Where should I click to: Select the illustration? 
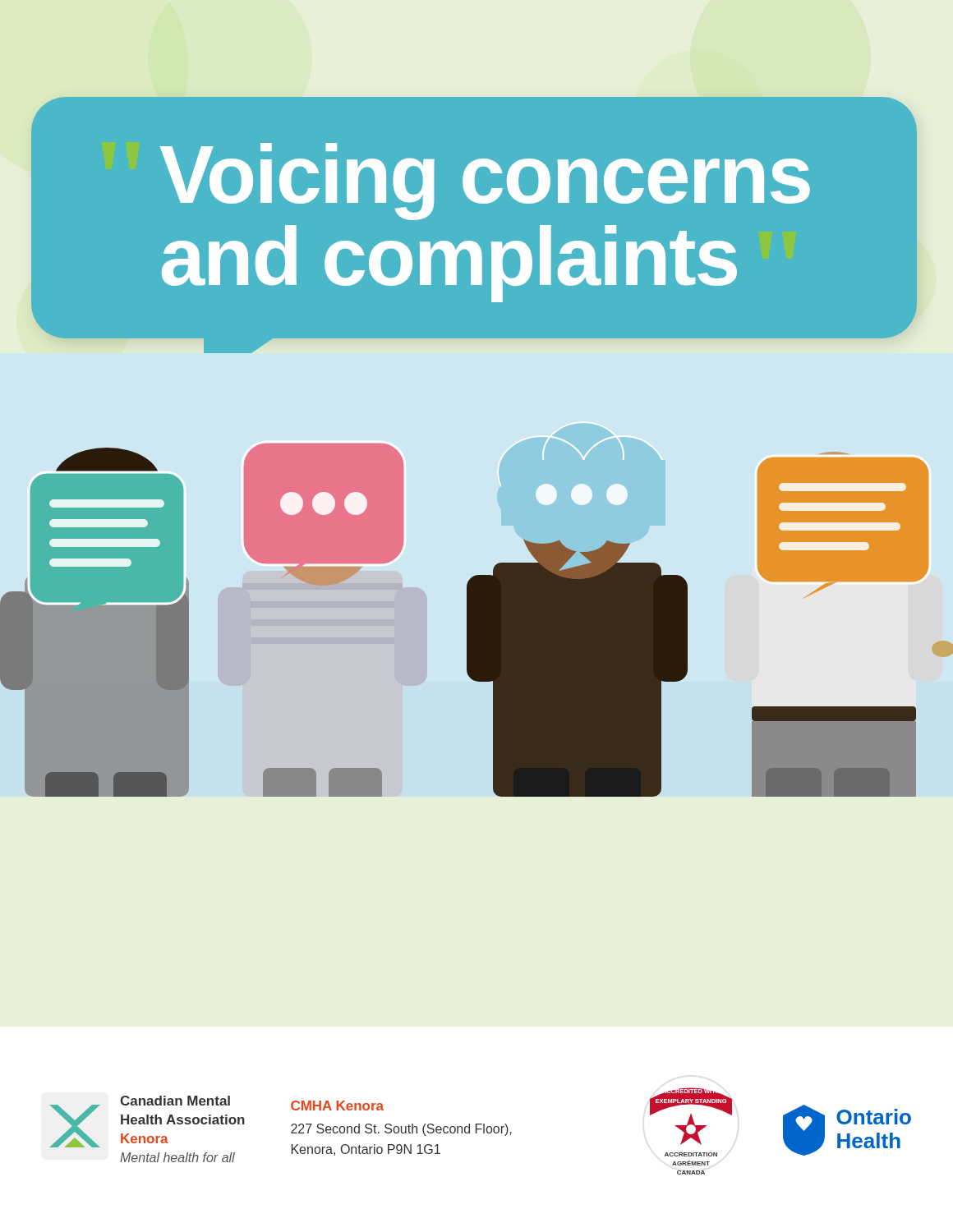coord(476,575)
